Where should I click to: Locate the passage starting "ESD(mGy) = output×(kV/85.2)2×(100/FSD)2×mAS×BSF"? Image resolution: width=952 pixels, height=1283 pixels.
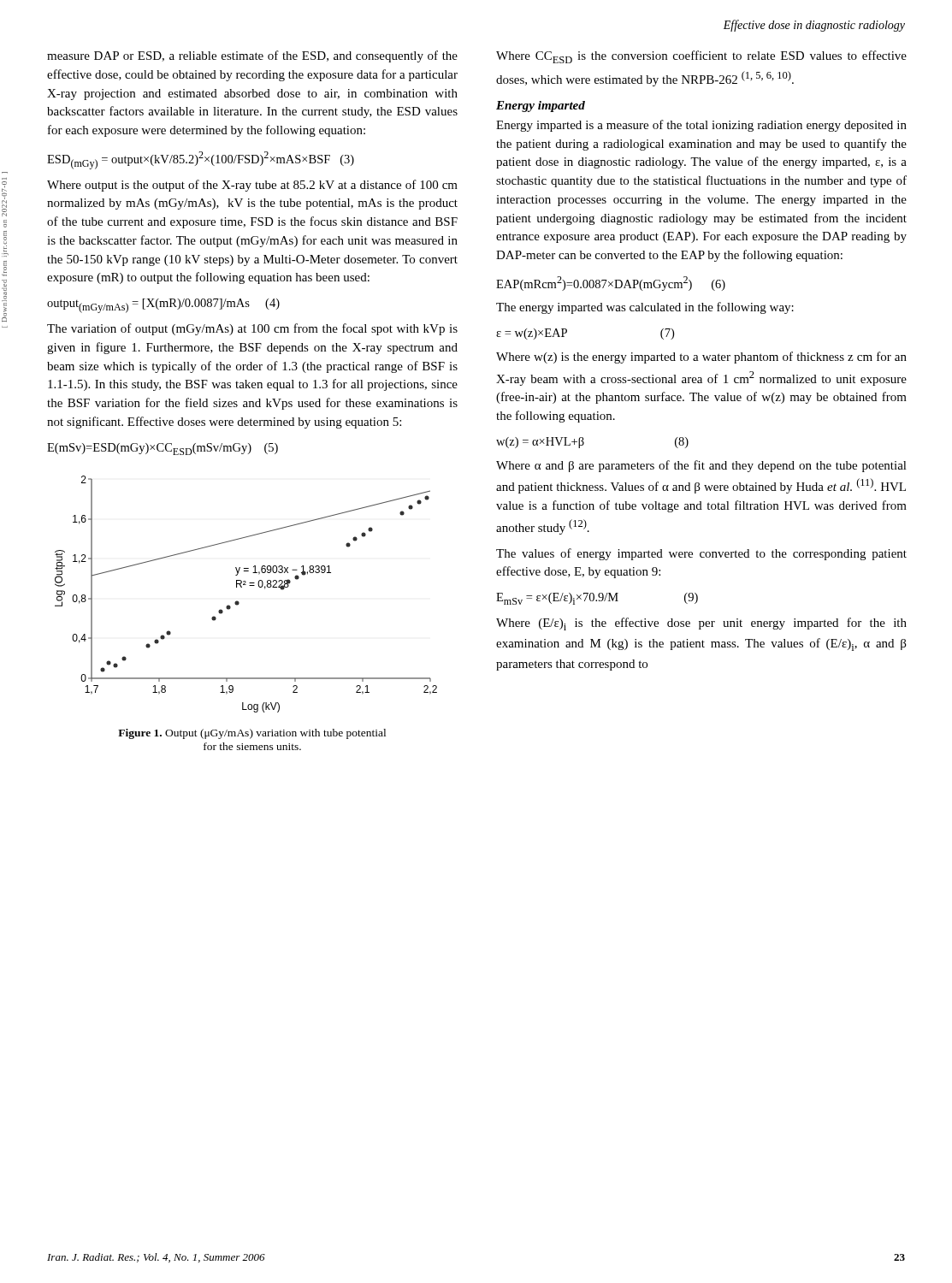click(201, 159)
